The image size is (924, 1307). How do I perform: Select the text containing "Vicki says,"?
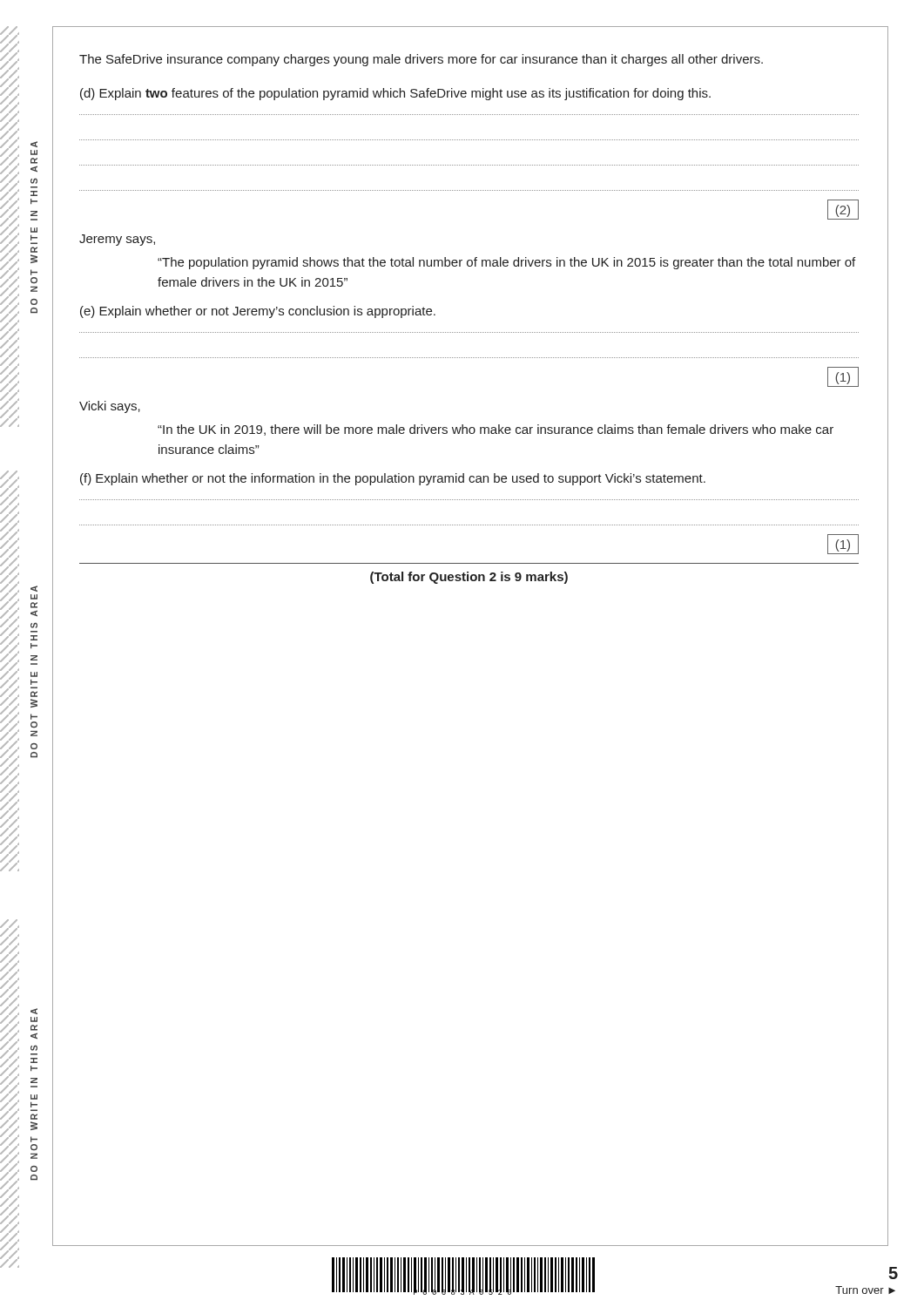point(110,405)
